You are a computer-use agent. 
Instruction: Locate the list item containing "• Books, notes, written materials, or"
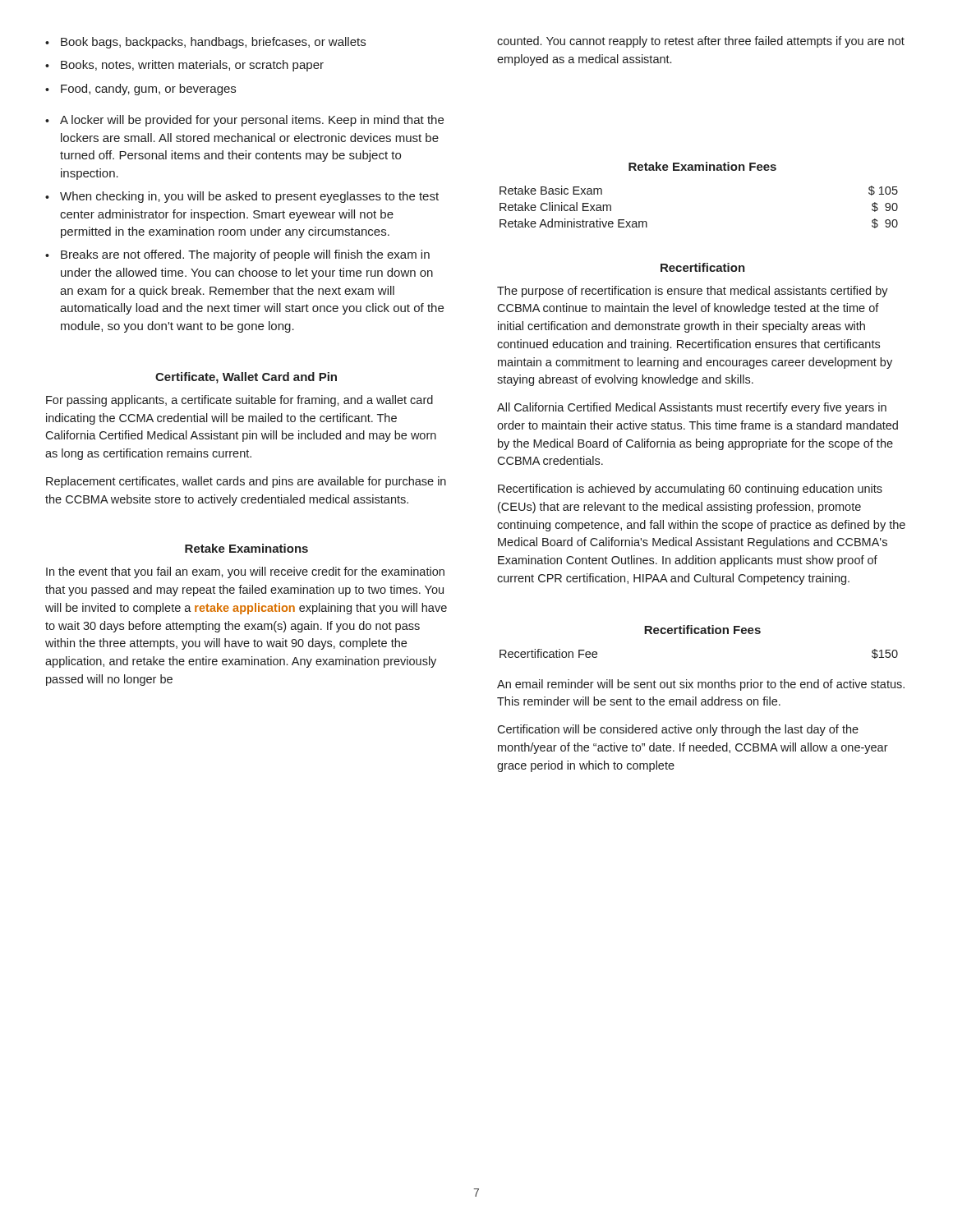246,65
